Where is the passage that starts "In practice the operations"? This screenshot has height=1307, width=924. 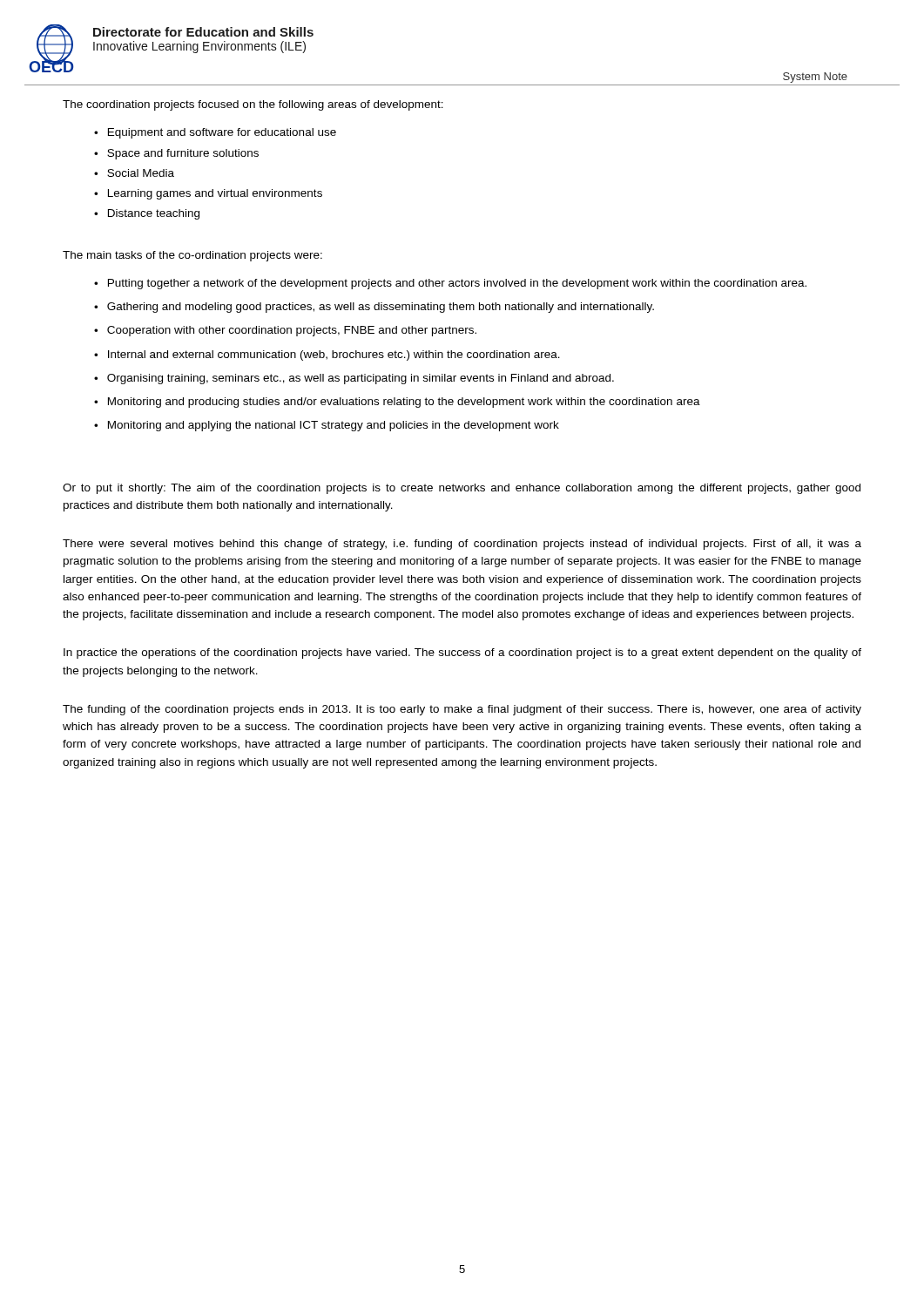tap(462, 661)
